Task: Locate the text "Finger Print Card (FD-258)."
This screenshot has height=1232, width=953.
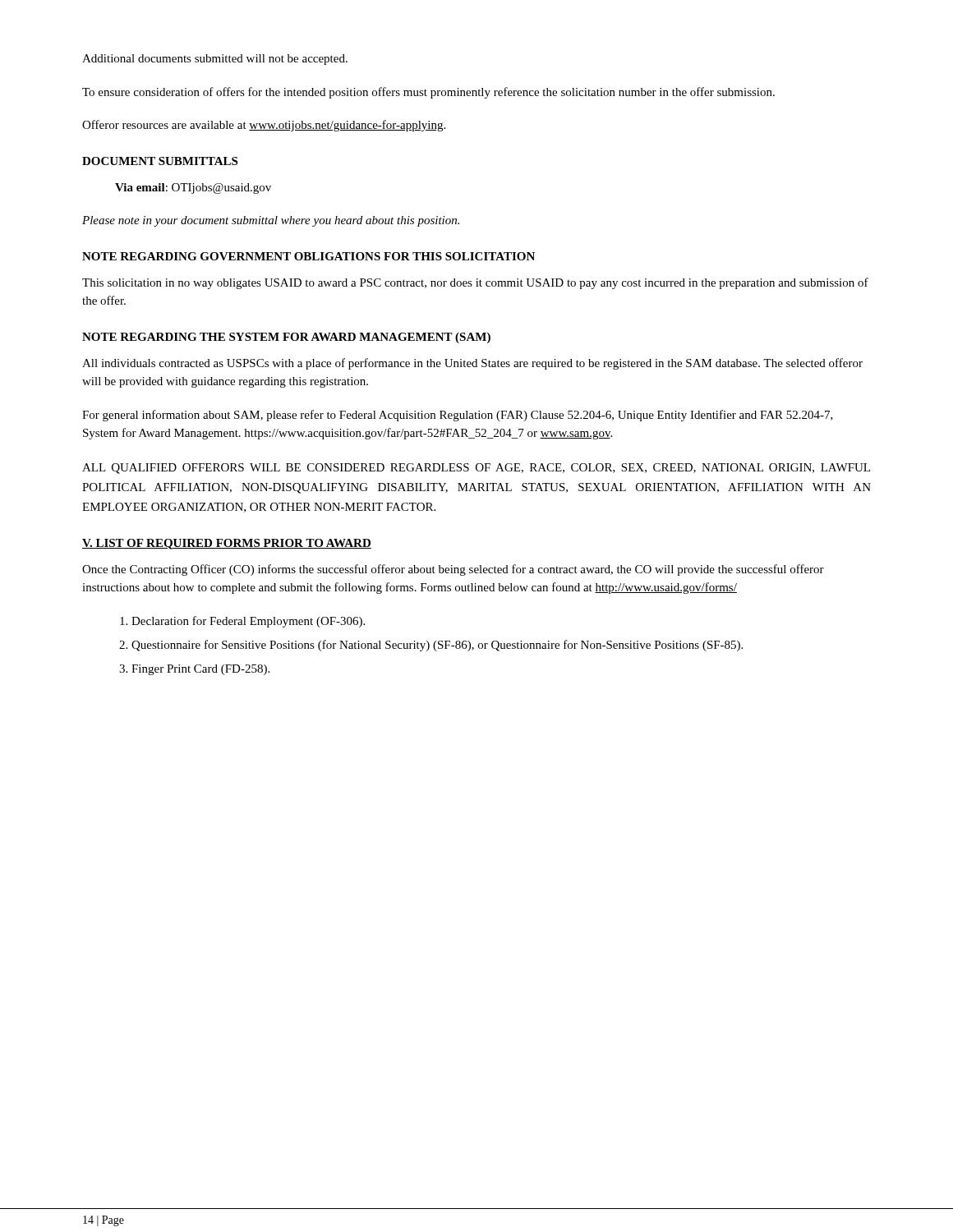Action: (x=201, y=669)
